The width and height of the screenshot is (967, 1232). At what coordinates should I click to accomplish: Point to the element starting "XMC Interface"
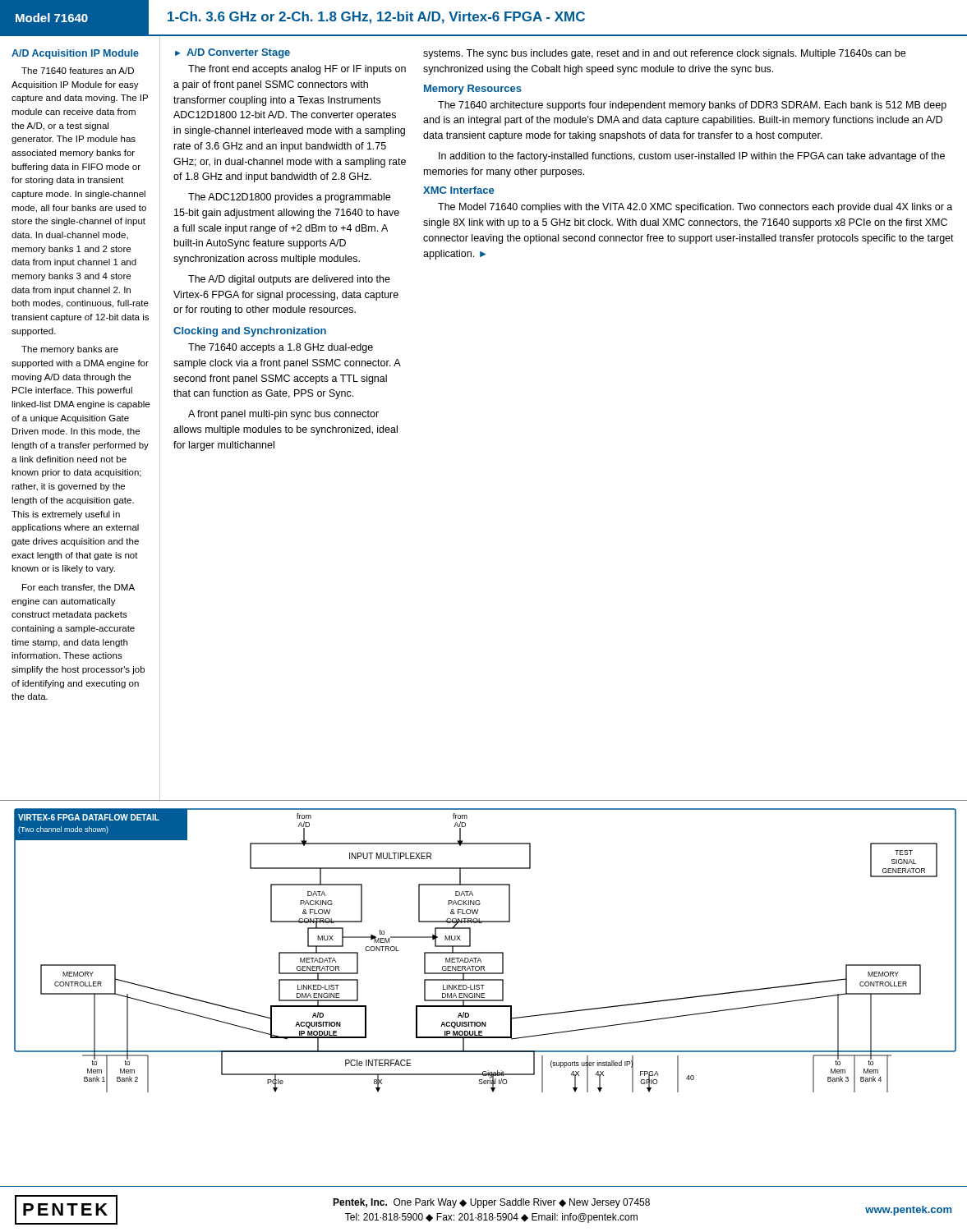click(459, 190)
